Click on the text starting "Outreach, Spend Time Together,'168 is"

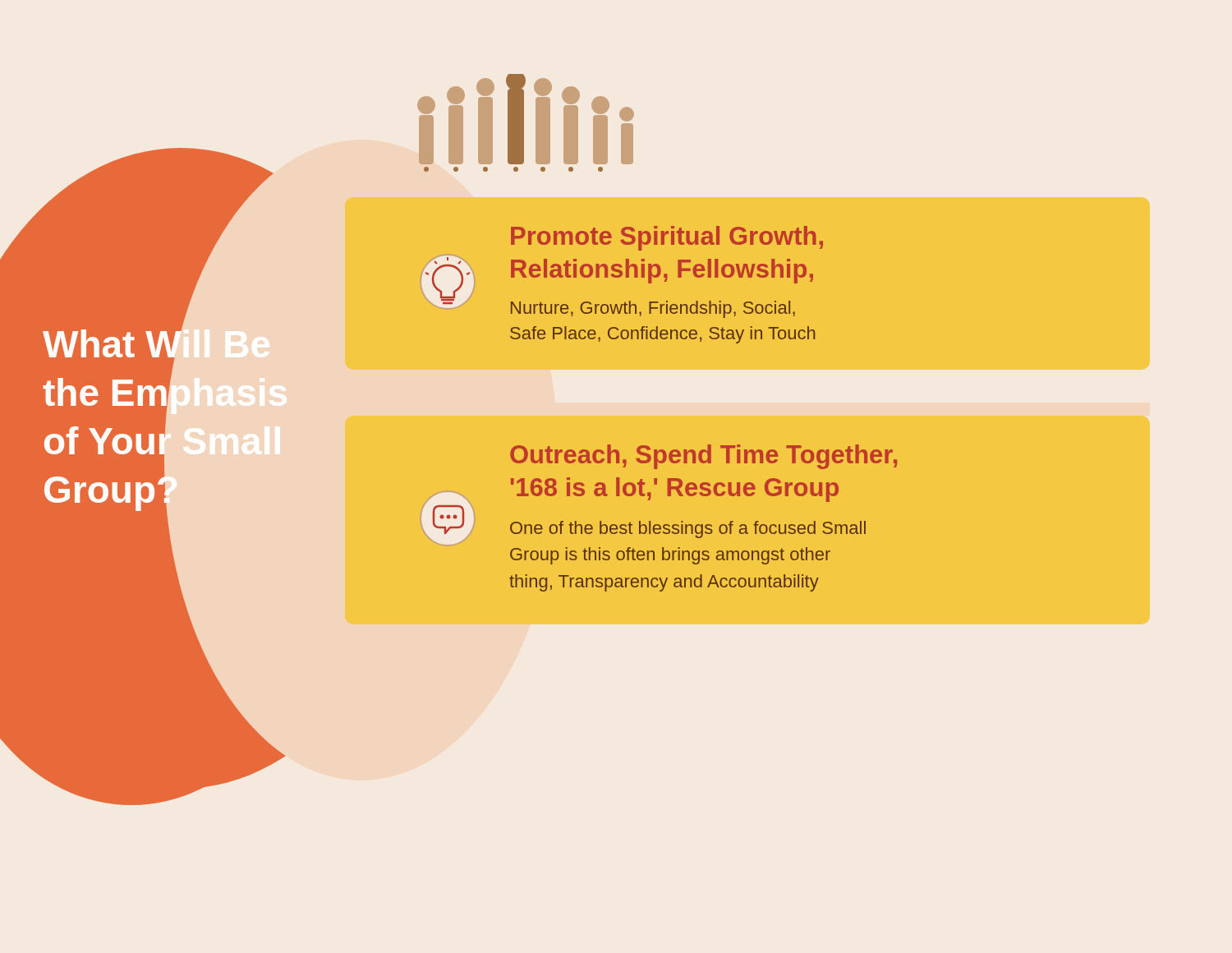pos(770,517)
